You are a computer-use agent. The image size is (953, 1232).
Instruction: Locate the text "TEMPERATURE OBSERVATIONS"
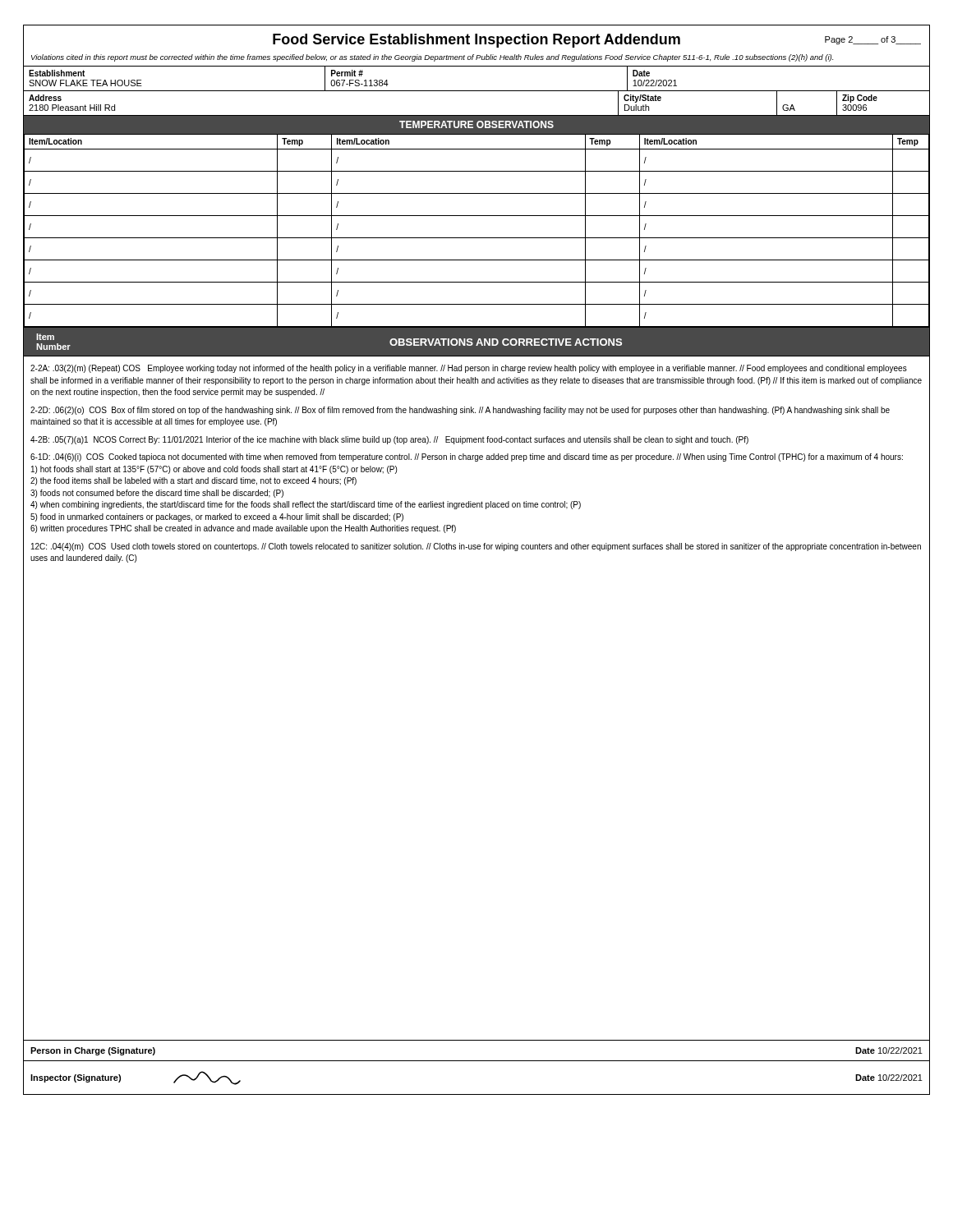(476, 125)
